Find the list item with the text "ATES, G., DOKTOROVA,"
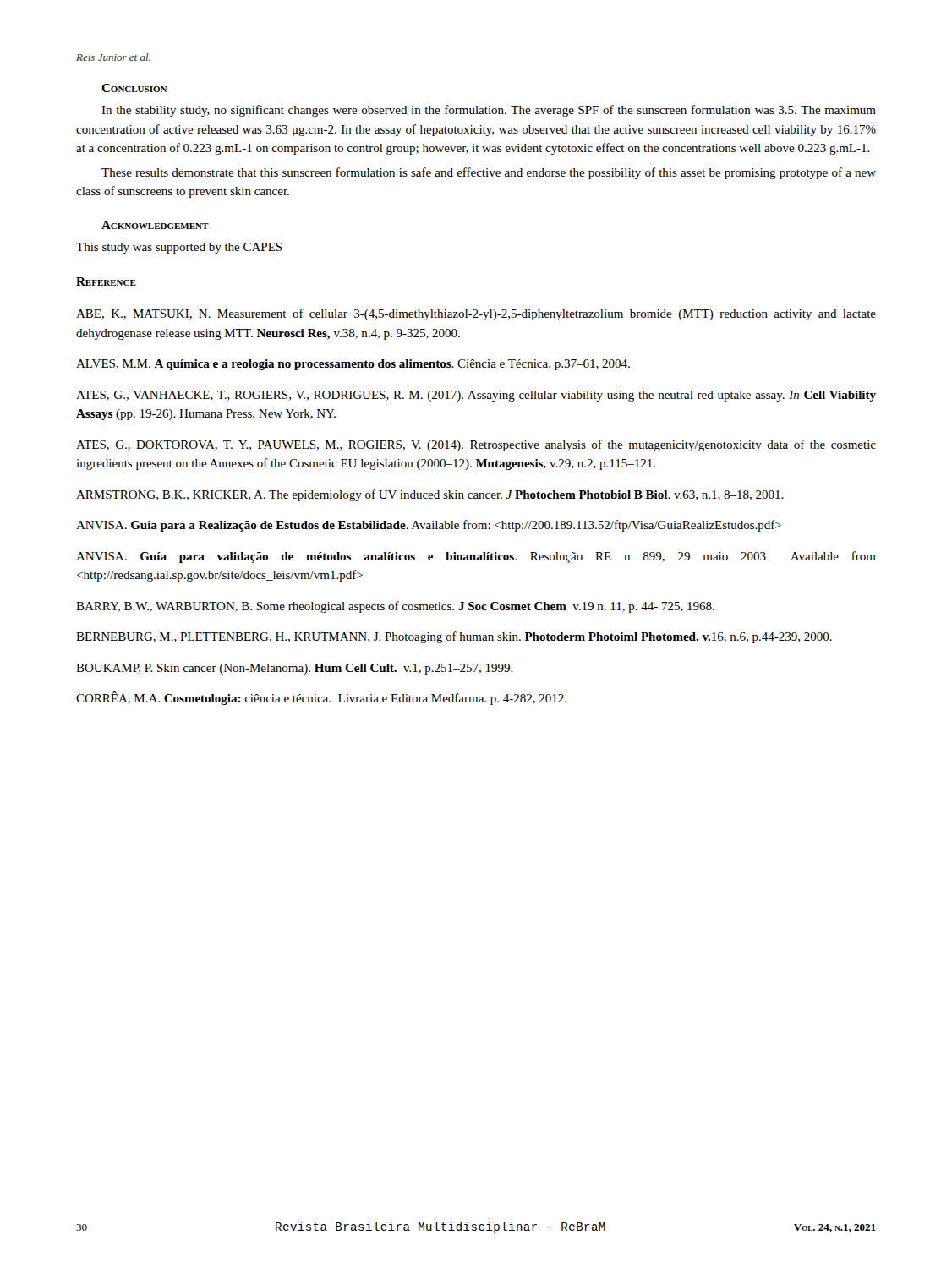 [x=476, y=454]
